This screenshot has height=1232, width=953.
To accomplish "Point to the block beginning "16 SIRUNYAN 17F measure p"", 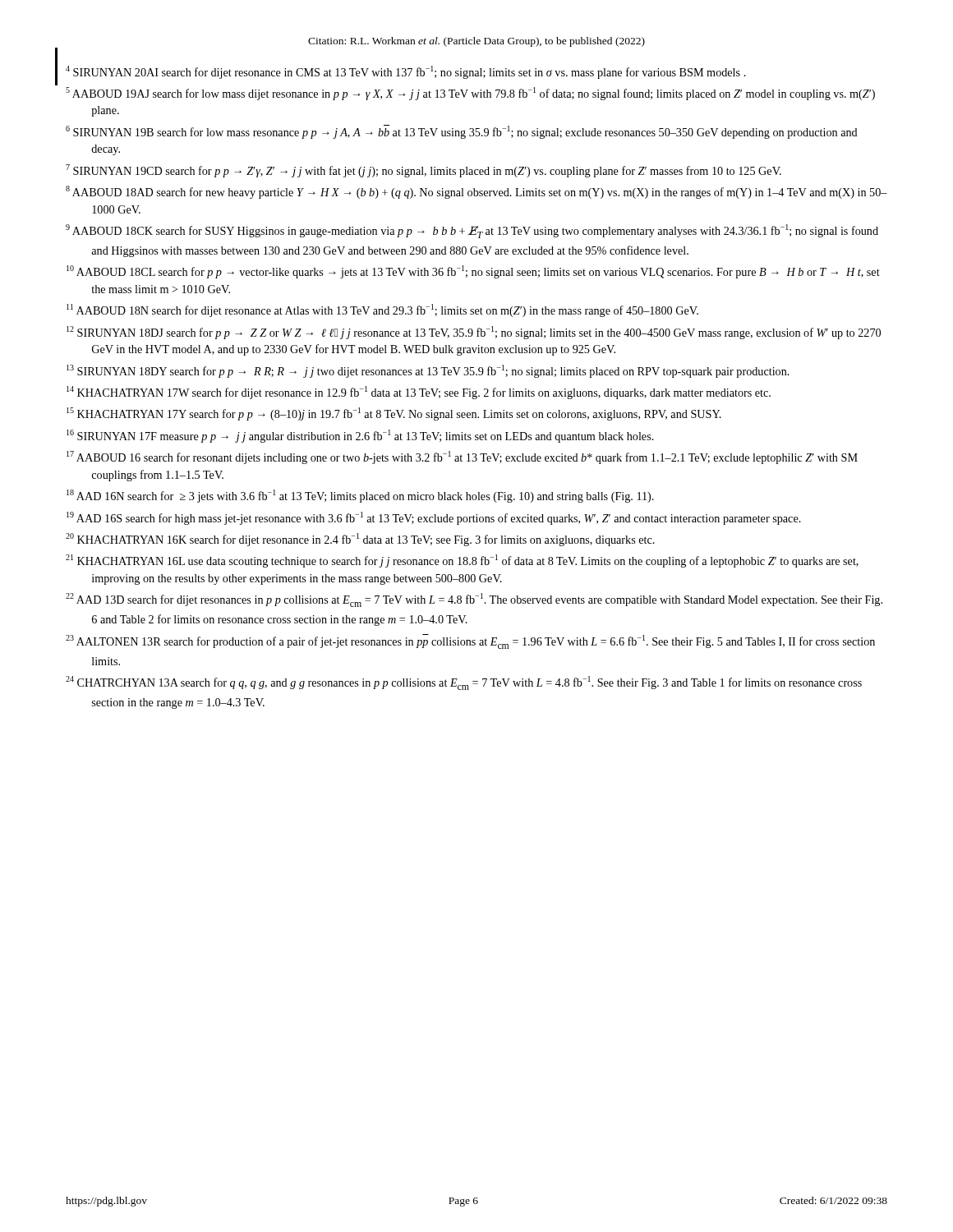I will pyautogui.click(x=476, y=436).
